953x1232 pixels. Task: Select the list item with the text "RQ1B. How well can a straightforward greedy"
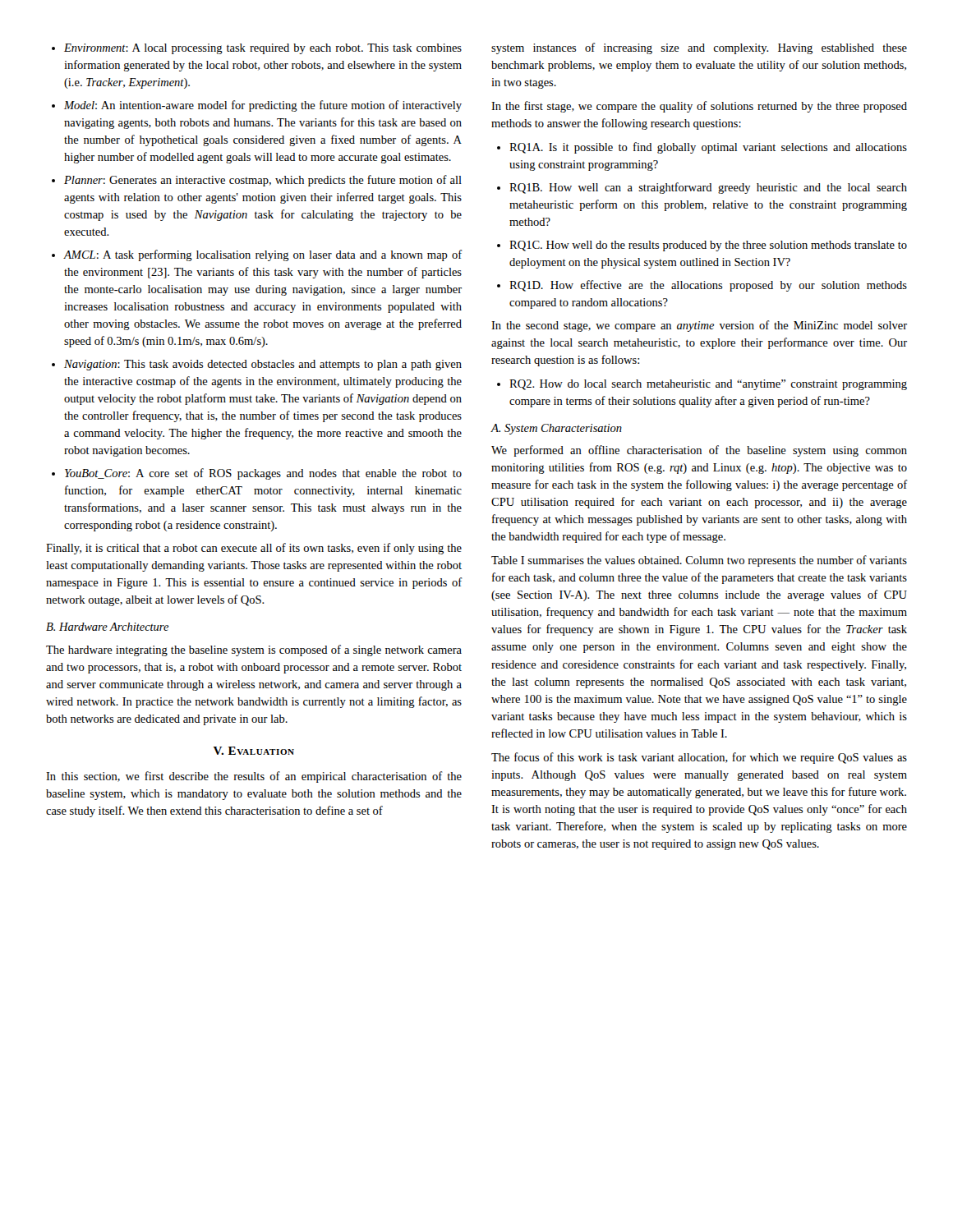708,205
